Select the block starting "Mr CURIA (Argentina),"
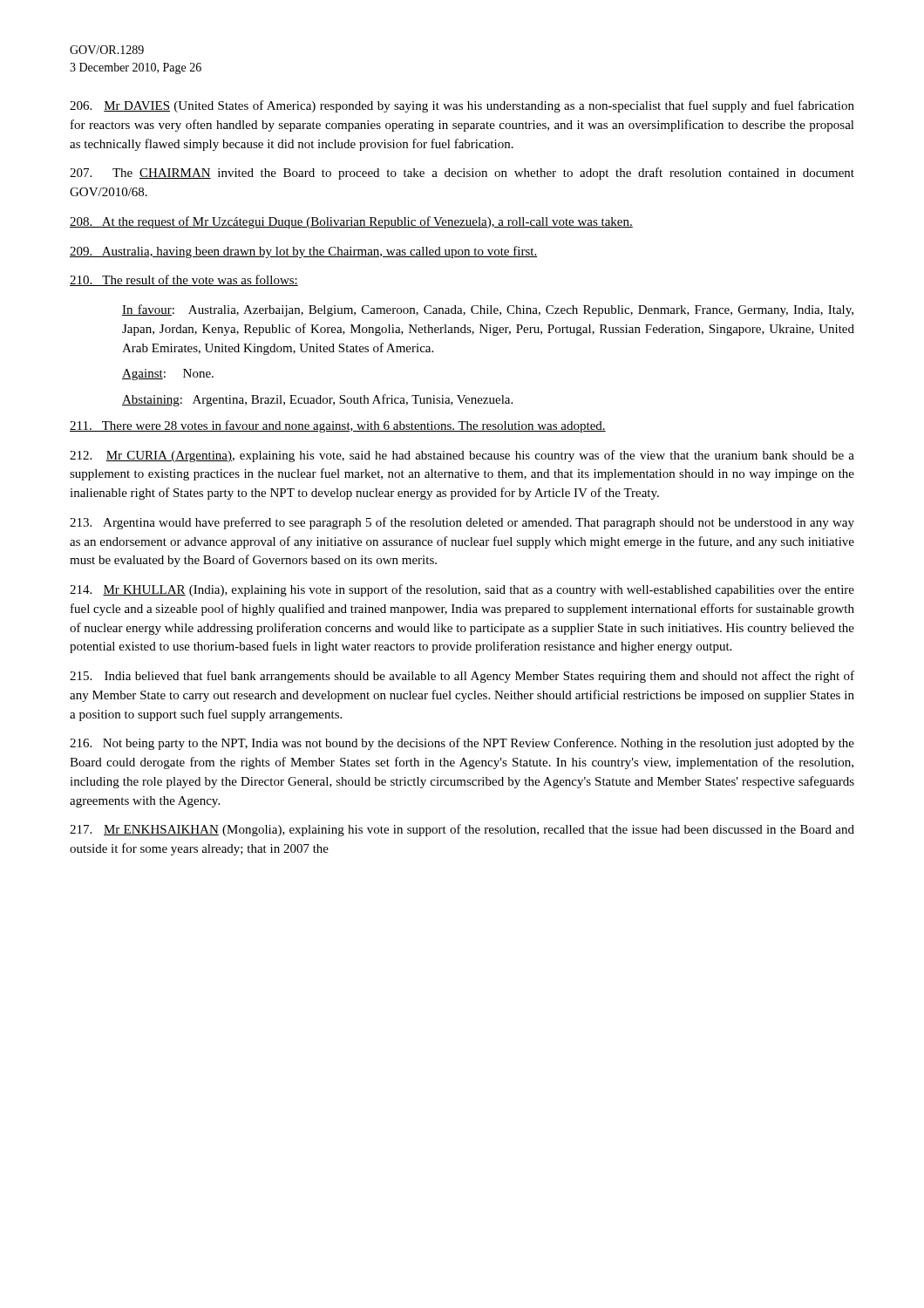 tap(462, 474)
